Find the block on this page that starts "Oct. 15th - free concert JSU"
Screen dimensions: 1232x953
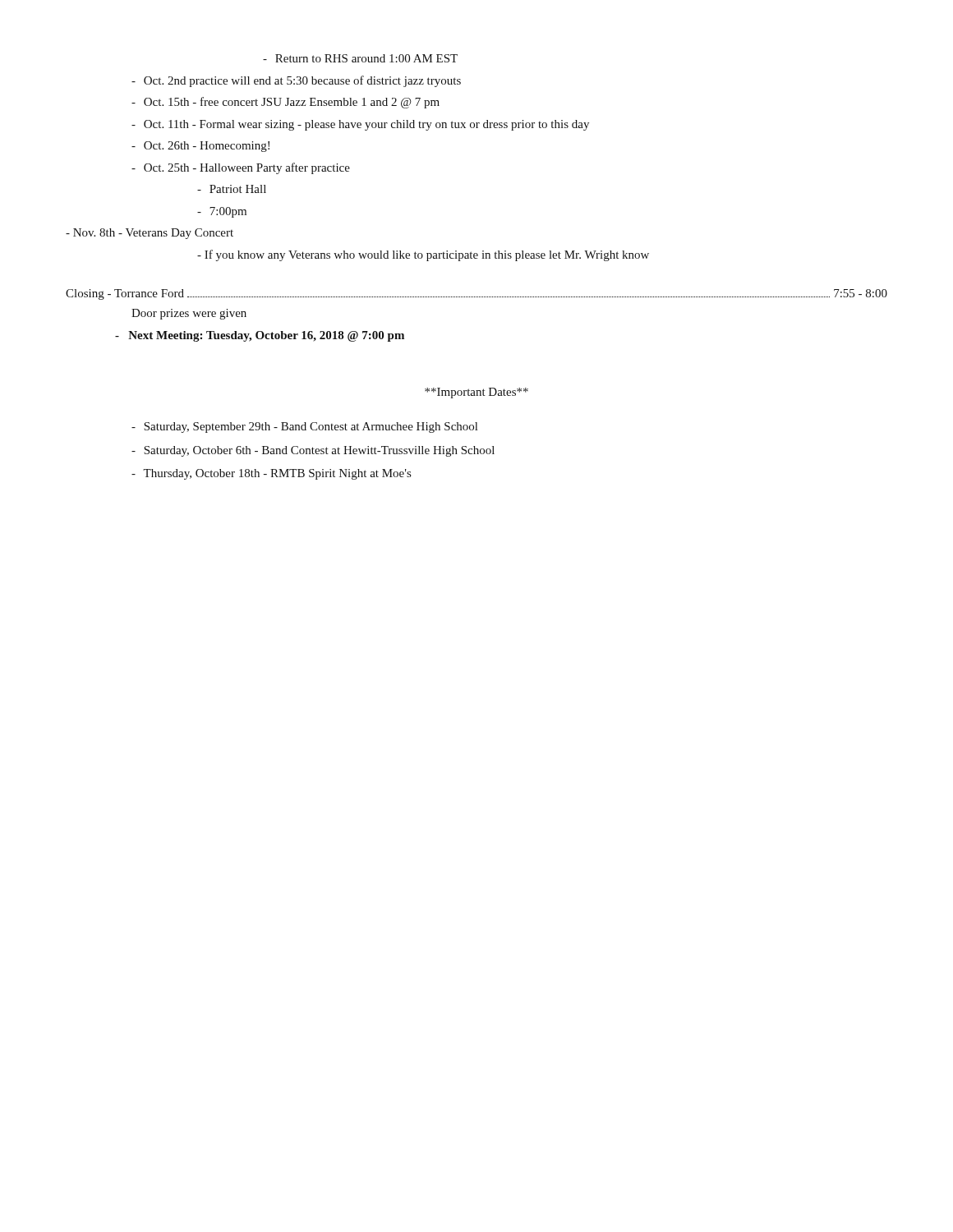click(286, 102)
